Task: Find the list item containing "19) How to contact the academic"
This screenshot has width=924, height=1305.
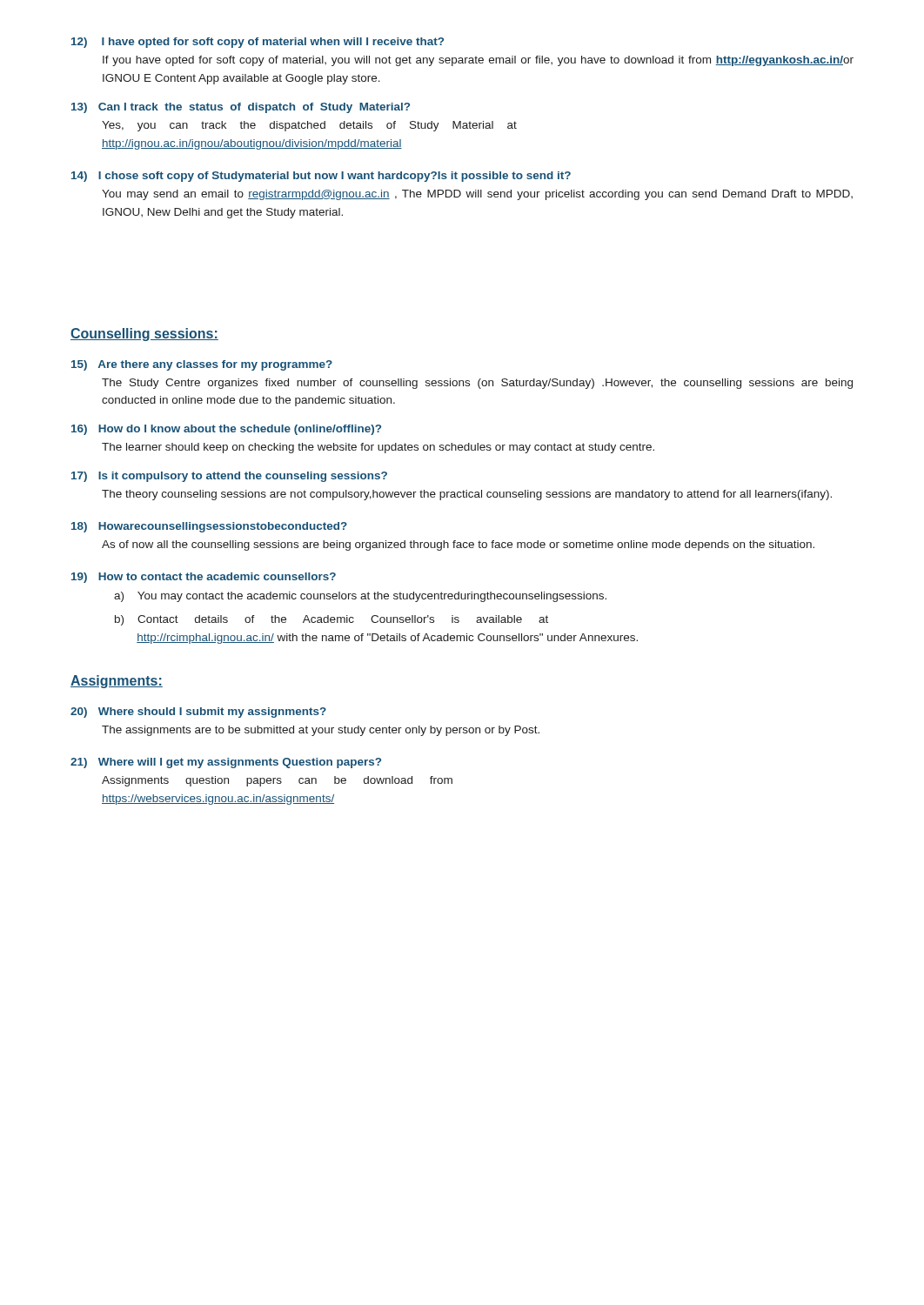Action: 462,609
